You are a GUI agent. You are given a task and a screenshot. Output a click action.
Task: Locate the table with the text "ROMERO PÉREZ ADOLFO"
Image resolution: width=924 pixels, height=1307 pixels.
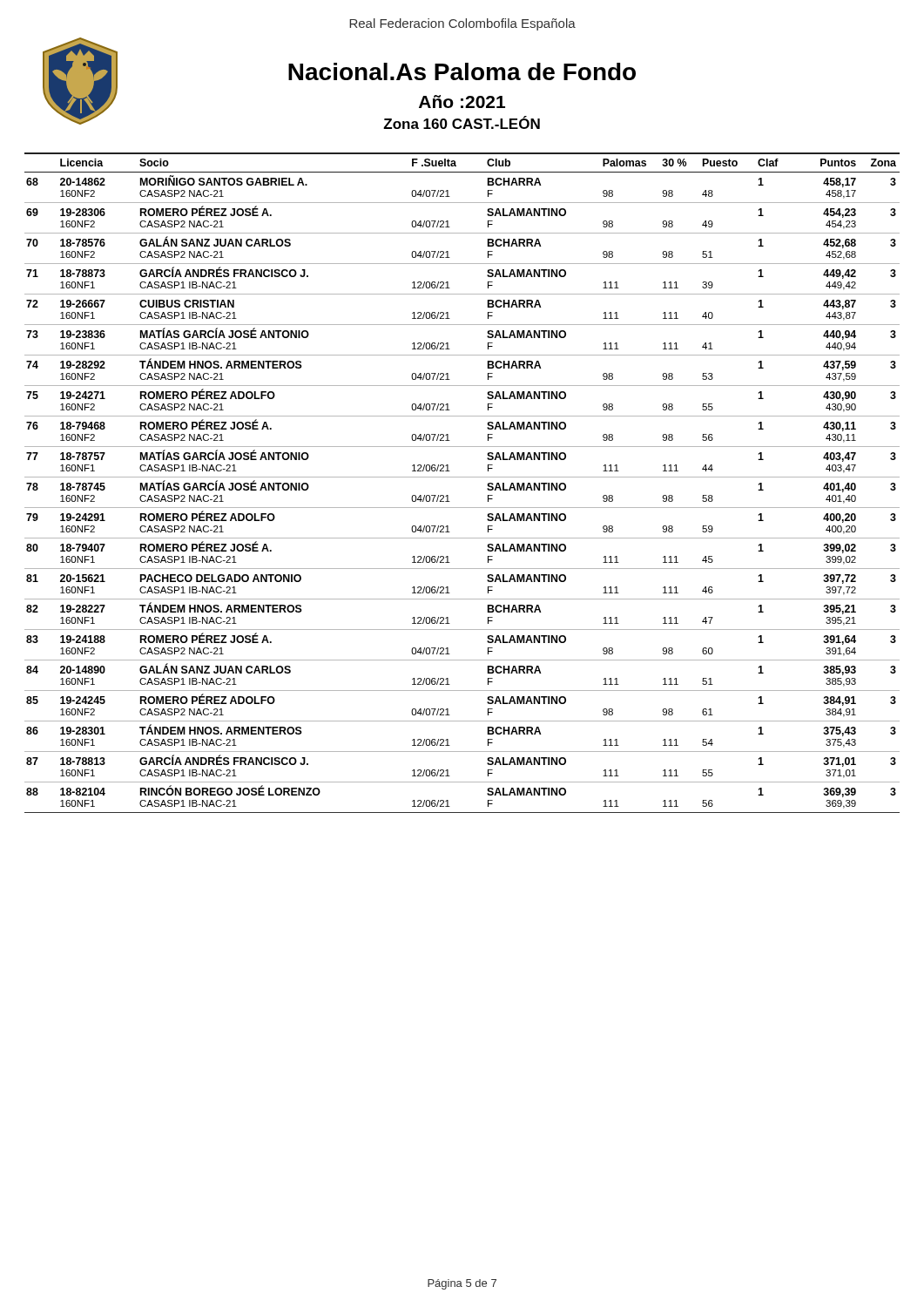pyautogui.click(x=462, y=483)
